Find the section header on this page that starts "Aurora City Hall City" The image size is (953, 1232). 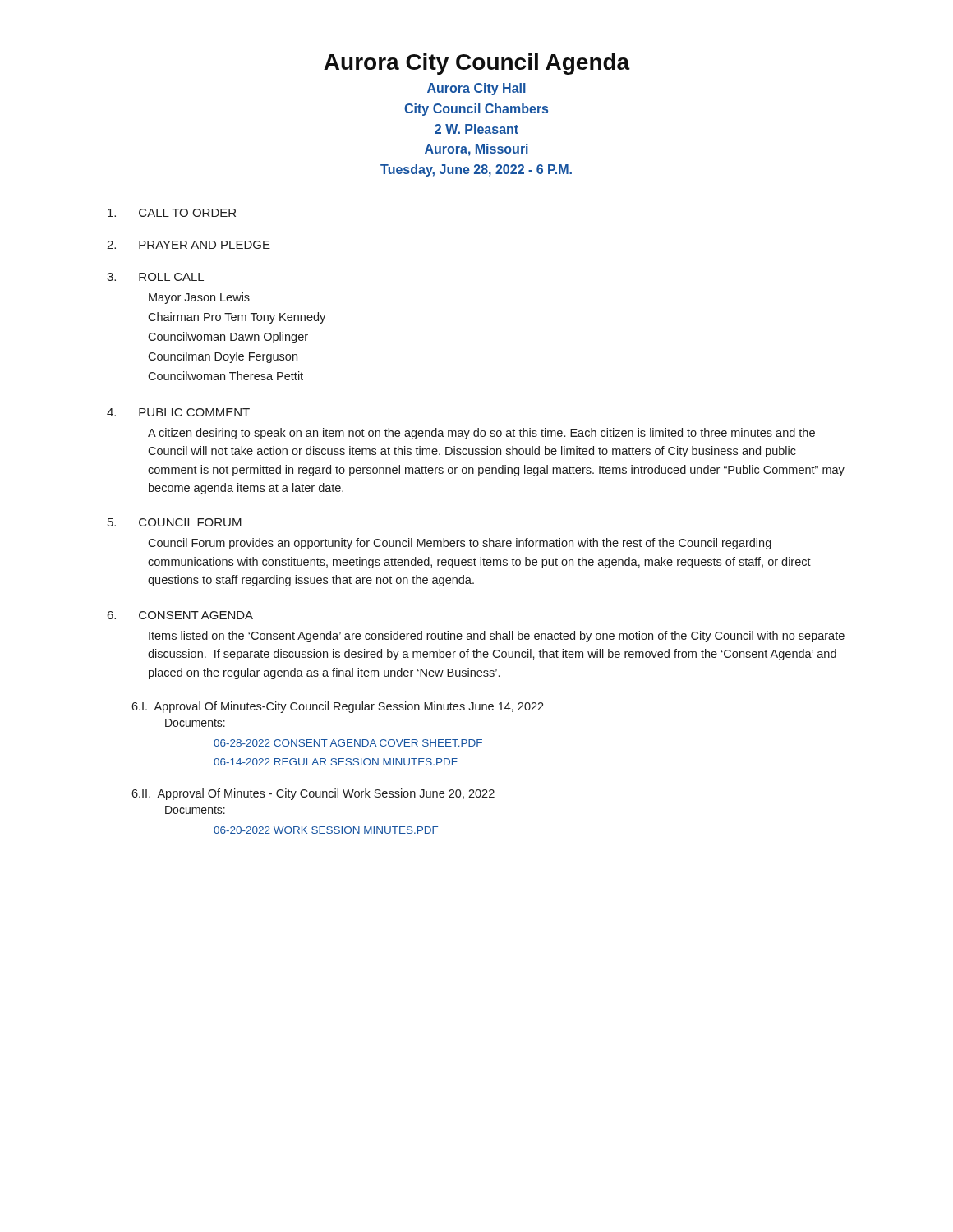(x=476, y=130)
